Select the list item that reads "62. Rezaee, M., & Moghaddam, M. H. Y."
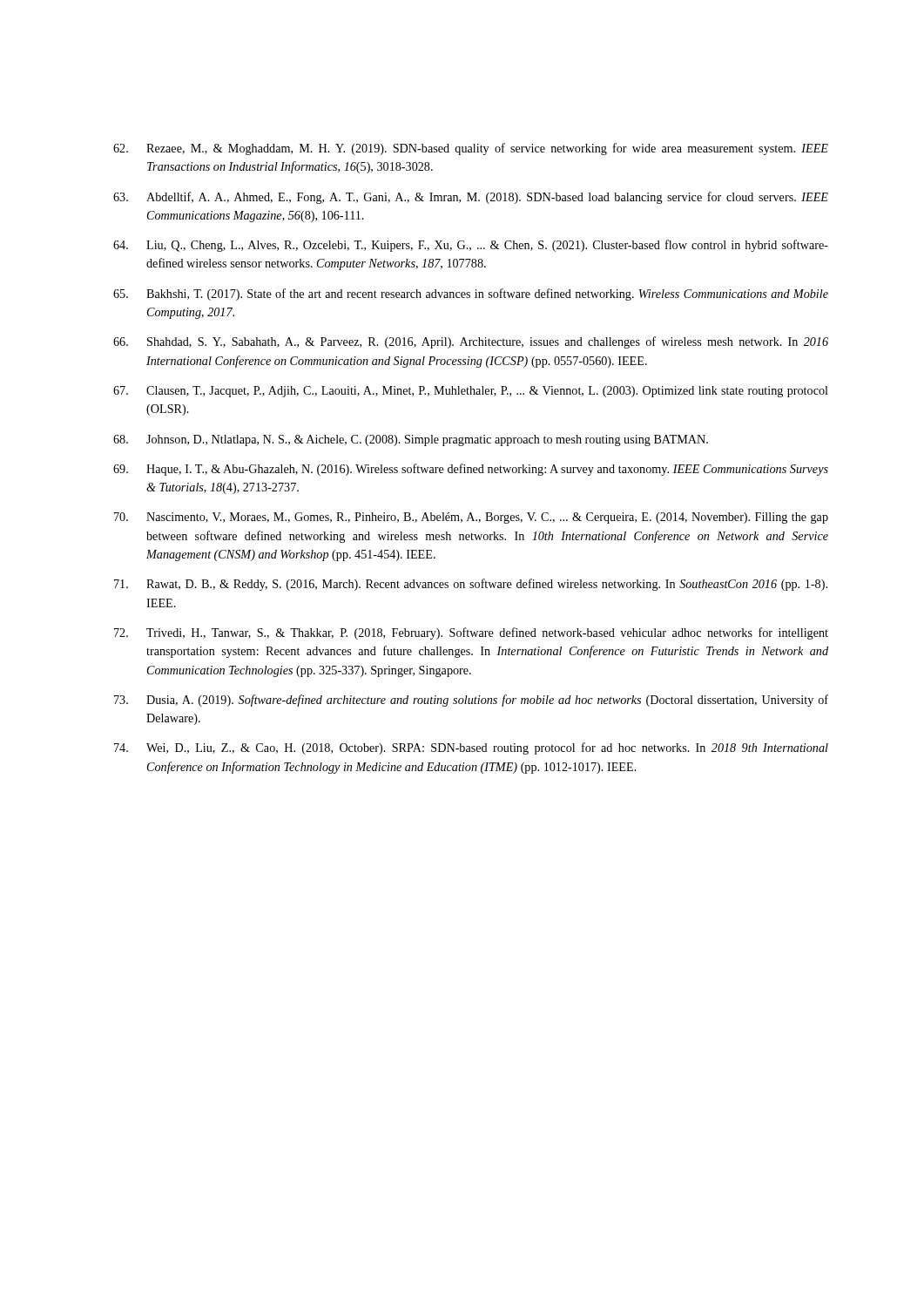This screenshot has height=1307, width=924. [x=471, y=158]
